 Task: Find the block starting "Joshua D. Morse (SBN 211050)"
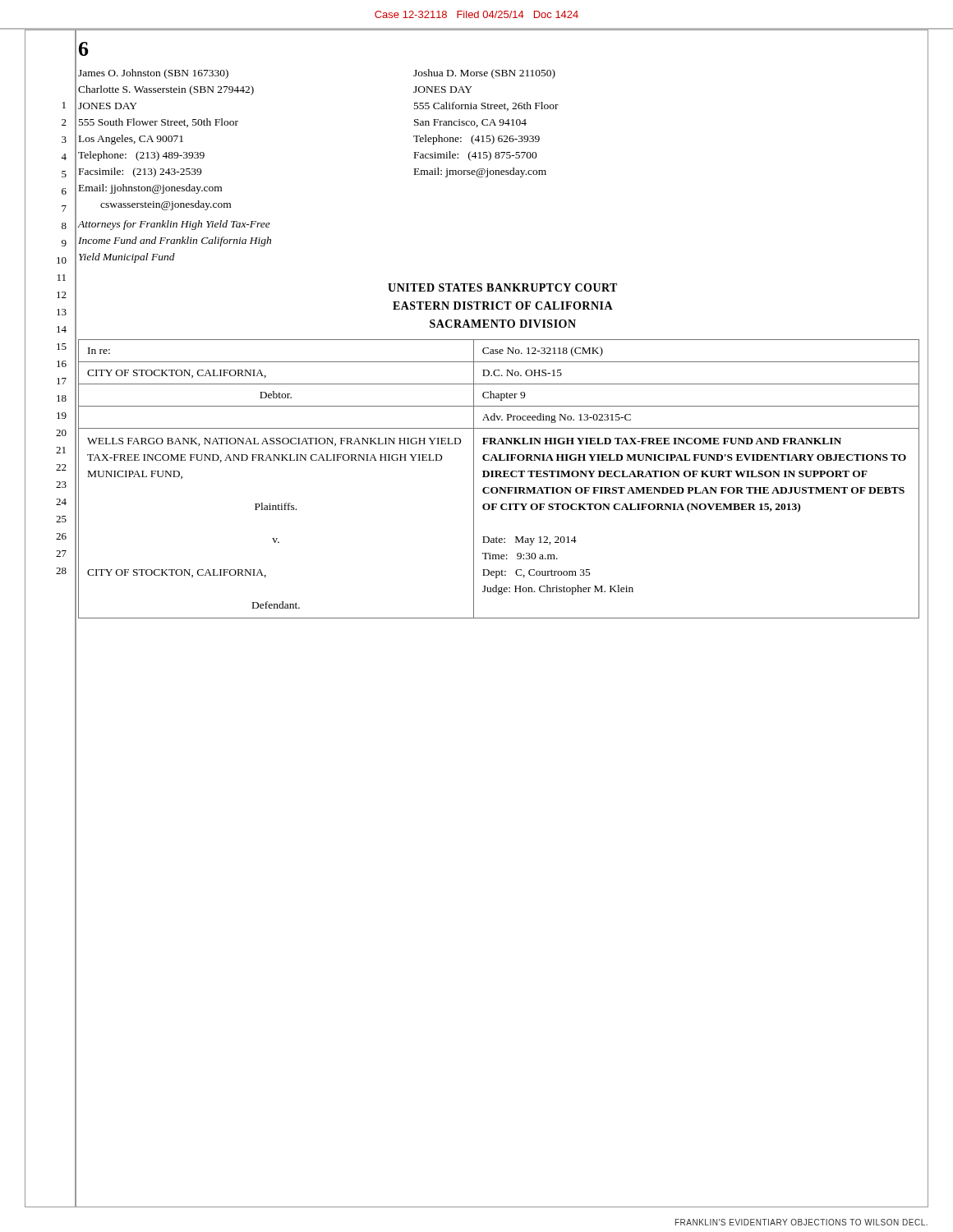pos(486,122)
